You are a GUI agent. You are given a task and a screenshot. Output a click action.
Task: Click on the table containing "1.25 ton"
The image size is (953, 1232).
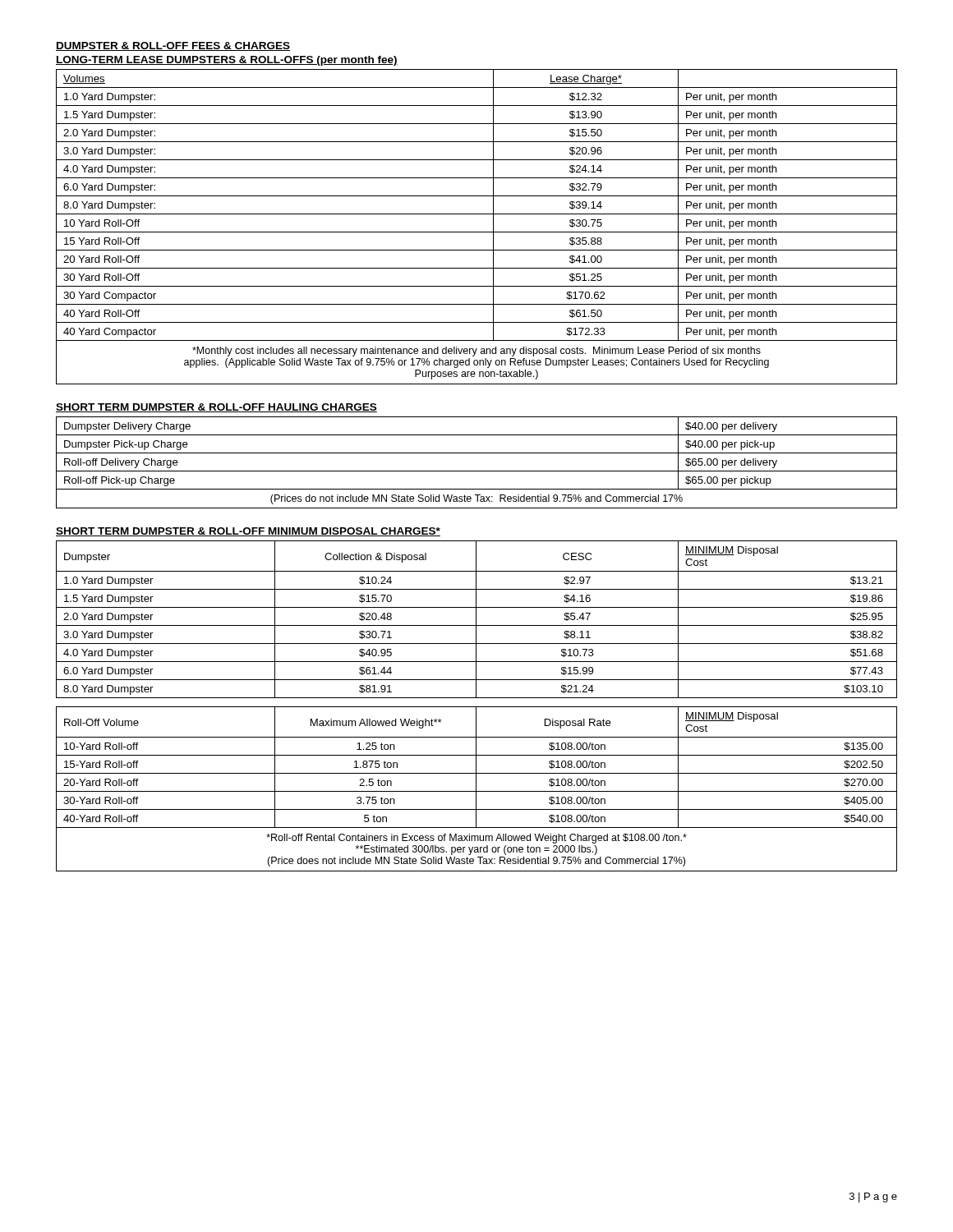click(x=476, y=789)
